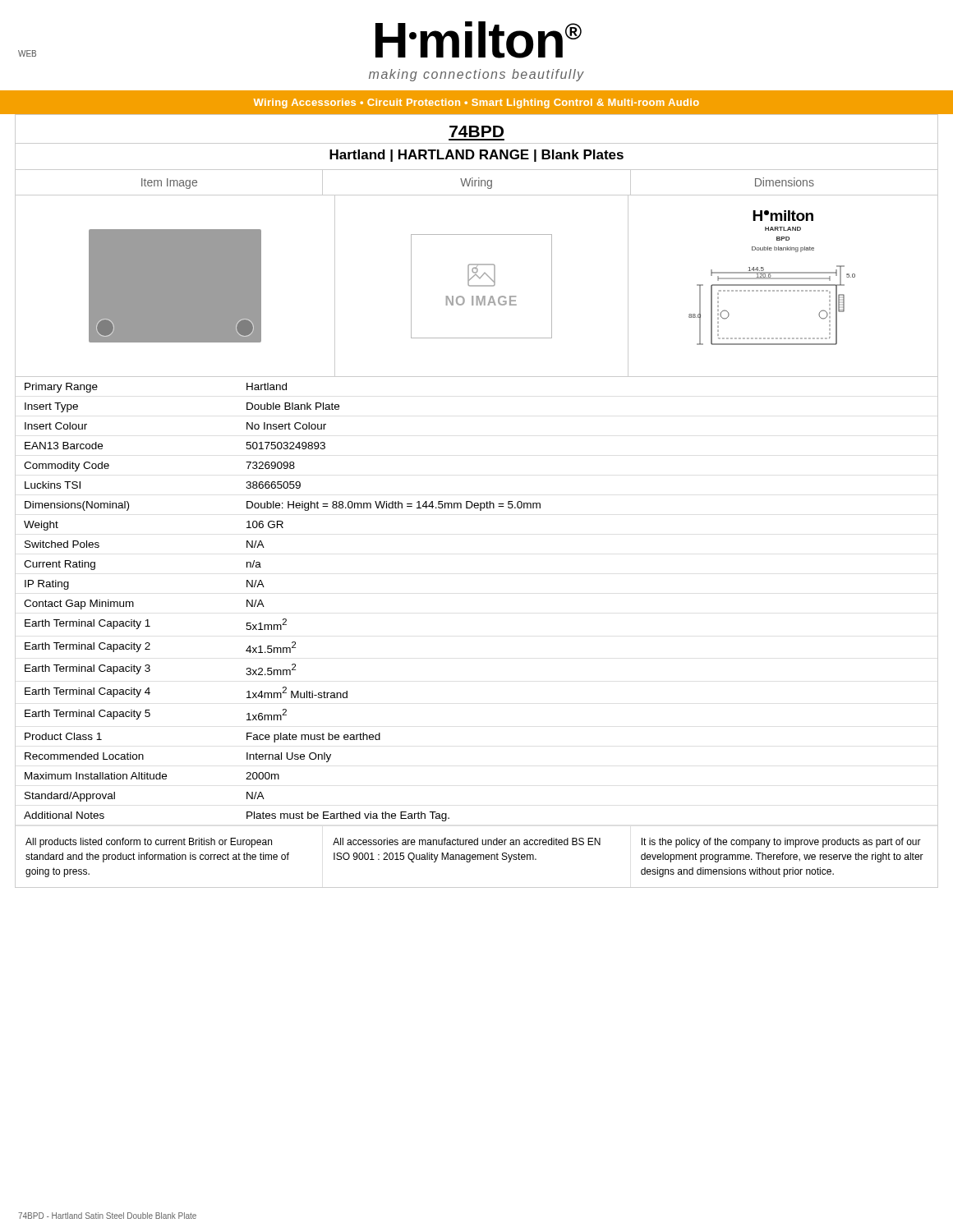Locate the text block that reads "All accessories are manufactured under an accredited"

point(467,849)
